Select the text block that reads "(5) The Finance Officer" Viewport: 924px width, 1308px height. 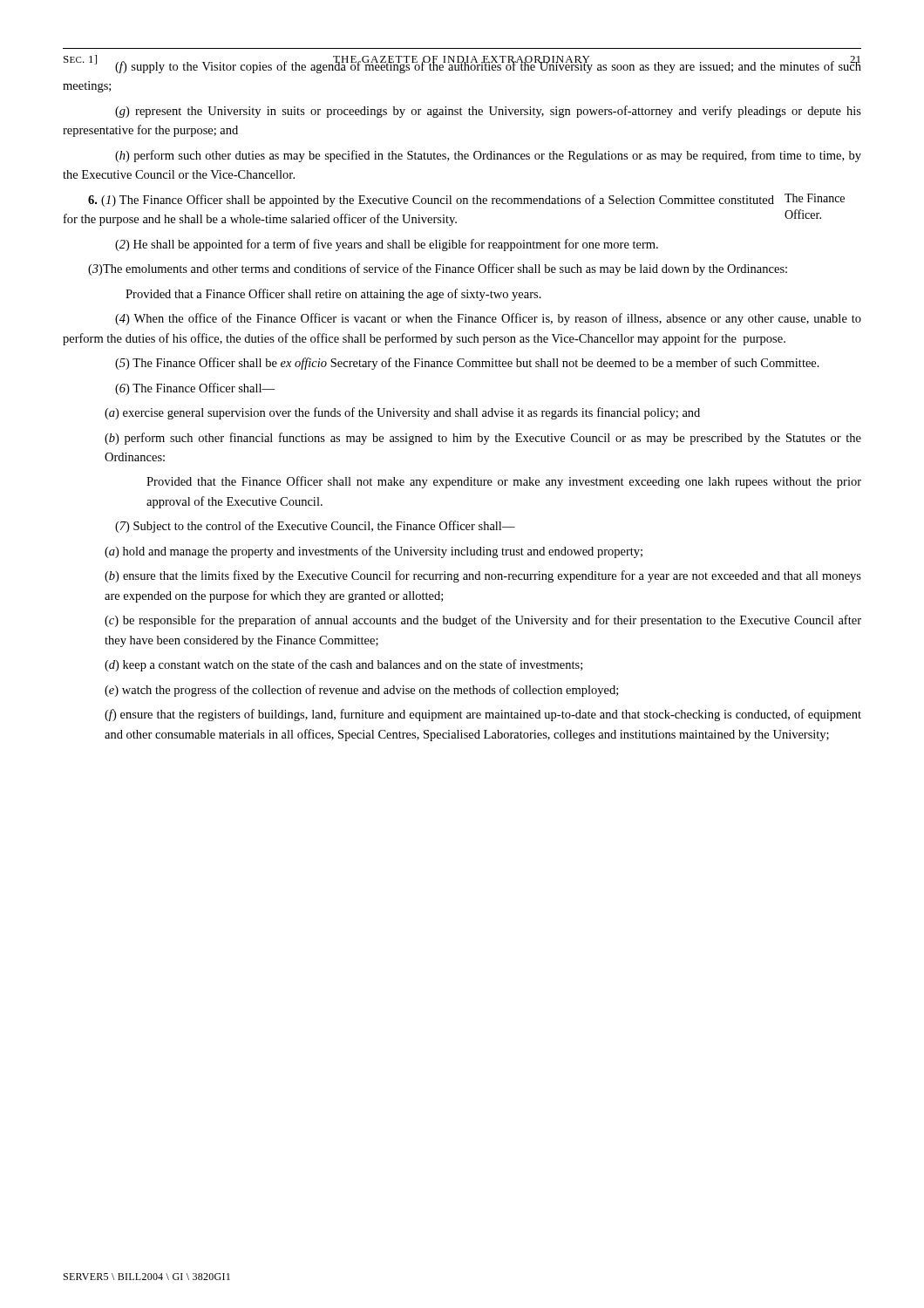click(467, 363)
